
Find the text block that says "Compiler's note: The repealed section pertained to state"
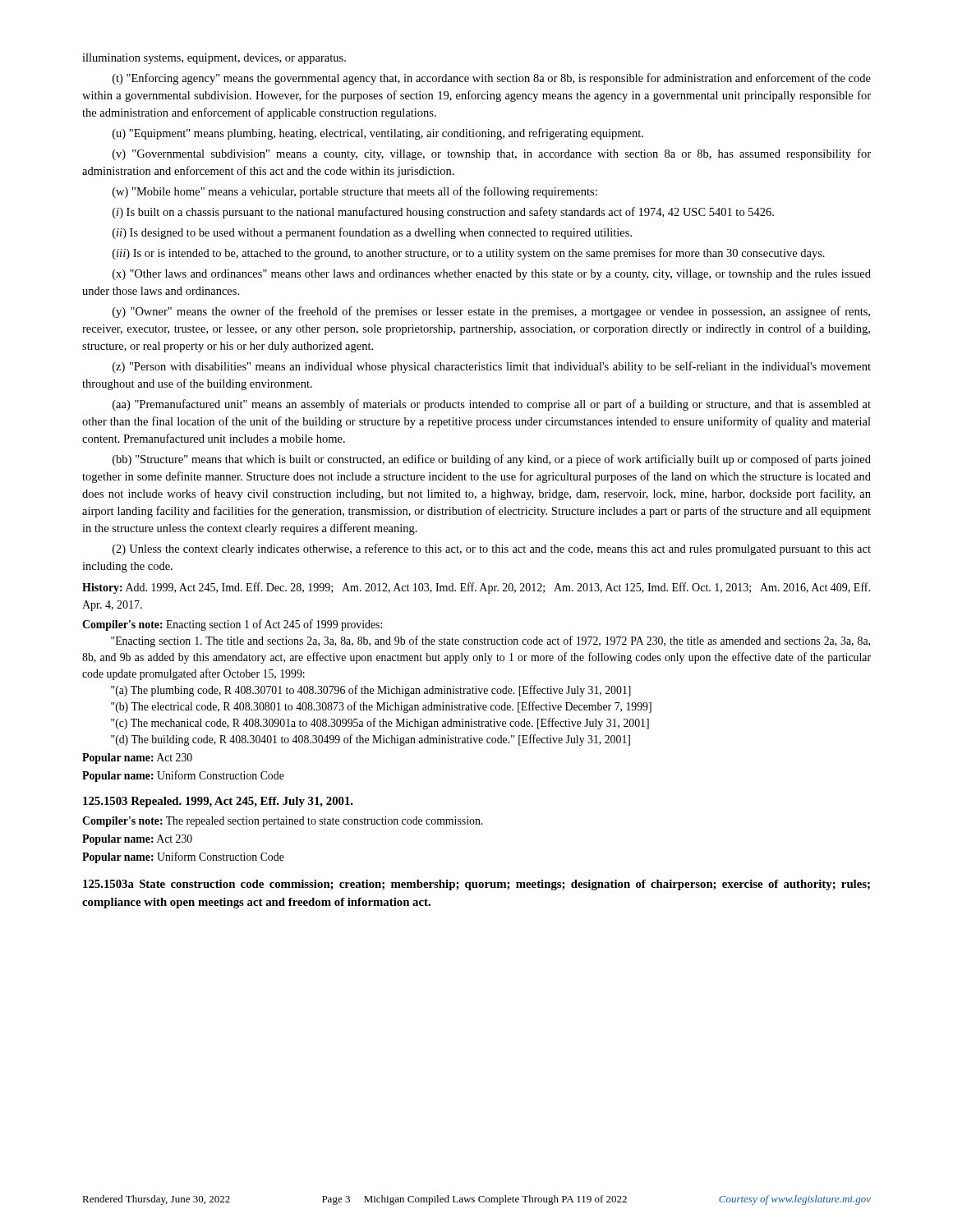tap(283, 821)
